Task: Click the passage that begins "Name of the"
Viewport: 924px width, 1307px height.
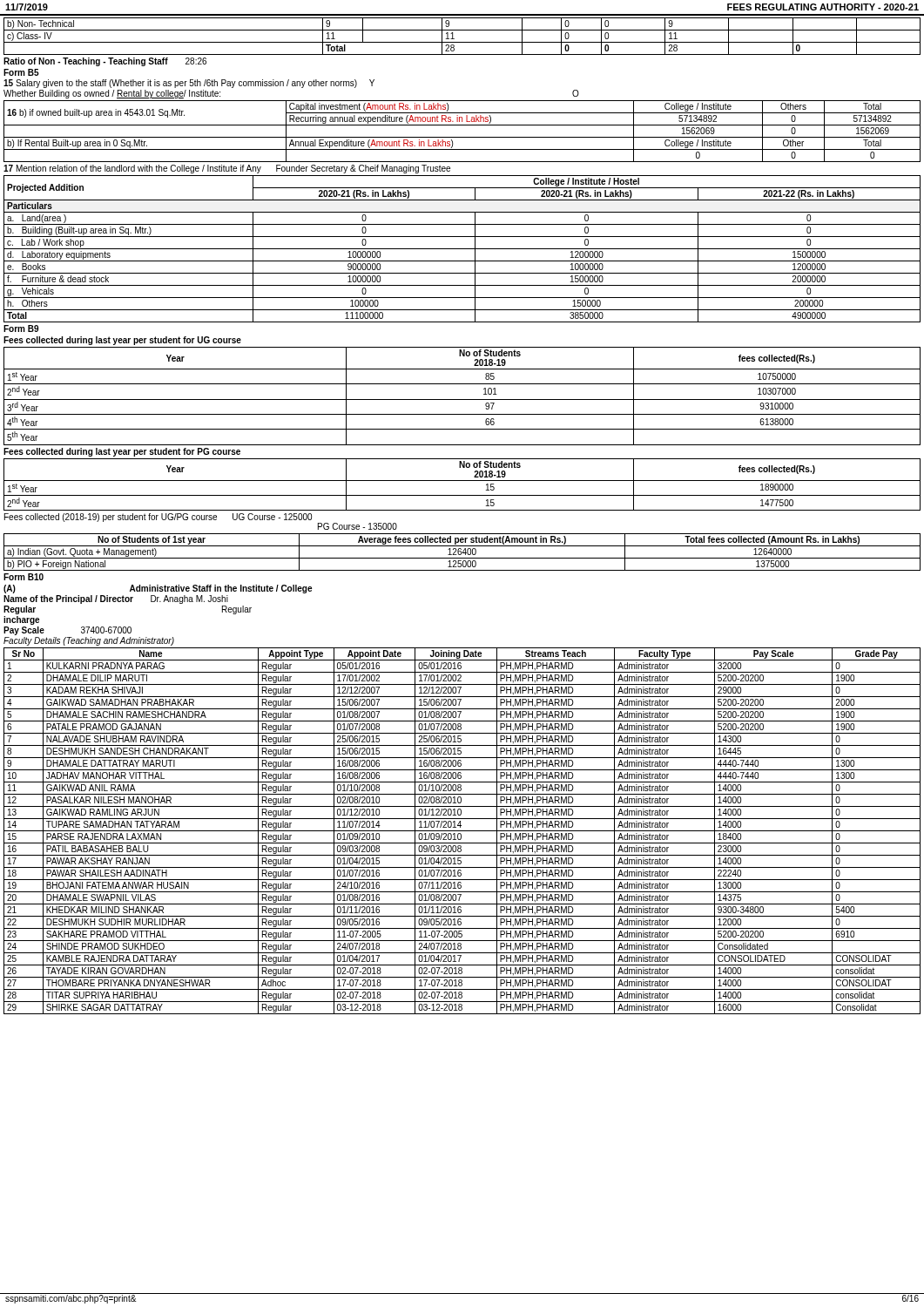Action: pos(116,599)
